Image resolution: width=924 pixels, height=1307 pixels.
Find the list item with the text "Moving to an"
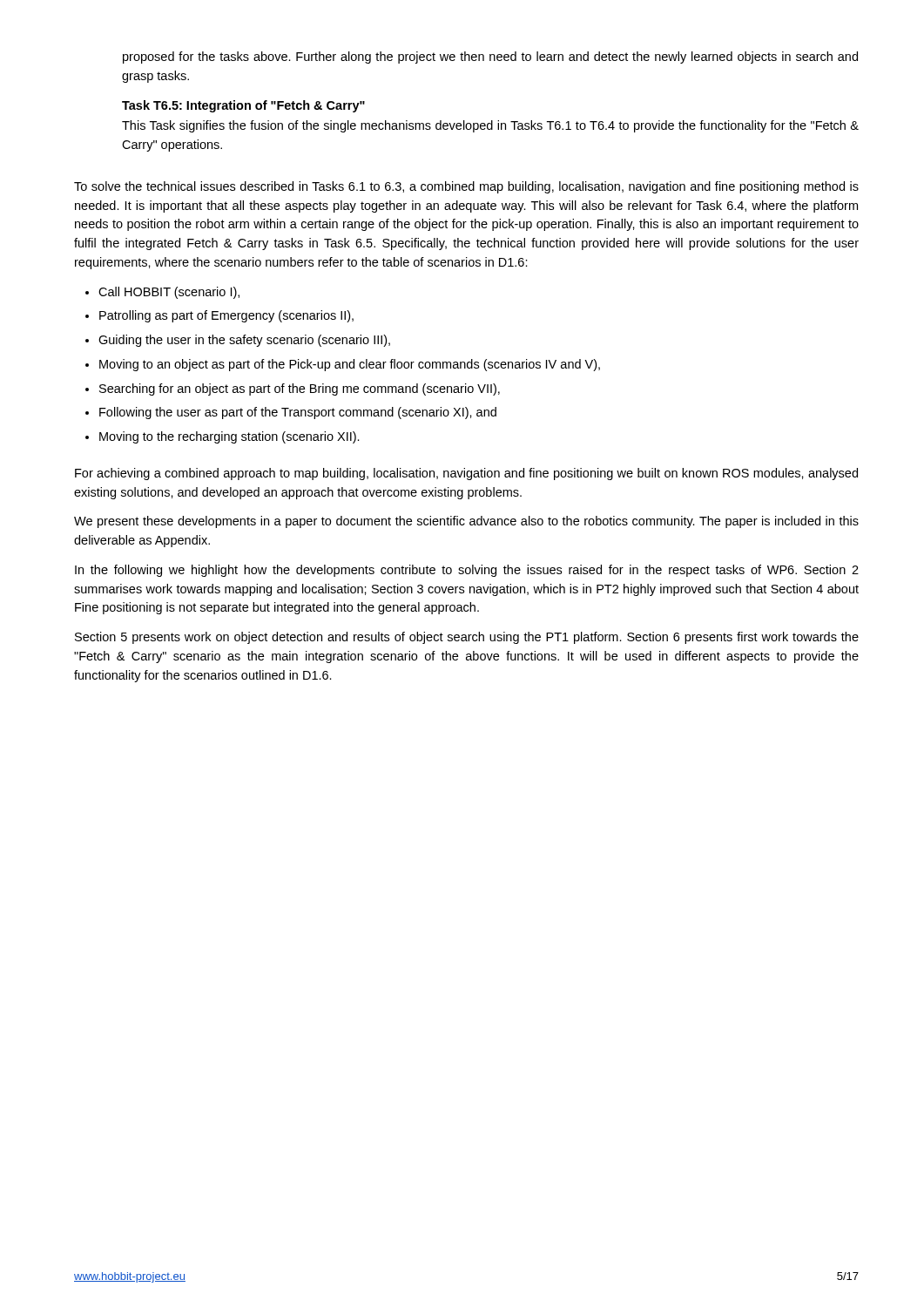click(x=466, y=365)
